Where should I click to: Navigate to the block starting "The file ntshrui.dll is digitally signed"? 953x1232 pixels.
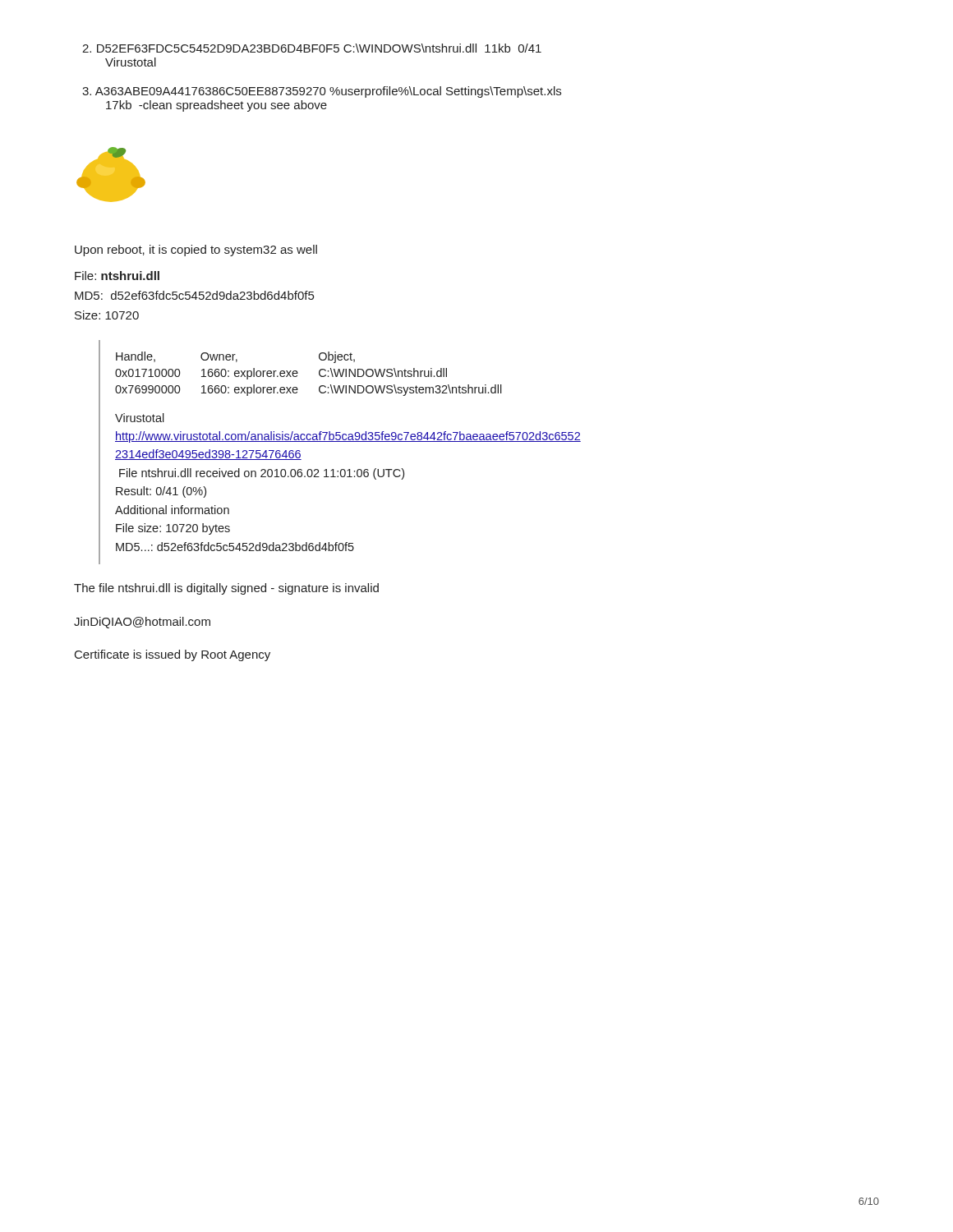click(x=227, y=588)
